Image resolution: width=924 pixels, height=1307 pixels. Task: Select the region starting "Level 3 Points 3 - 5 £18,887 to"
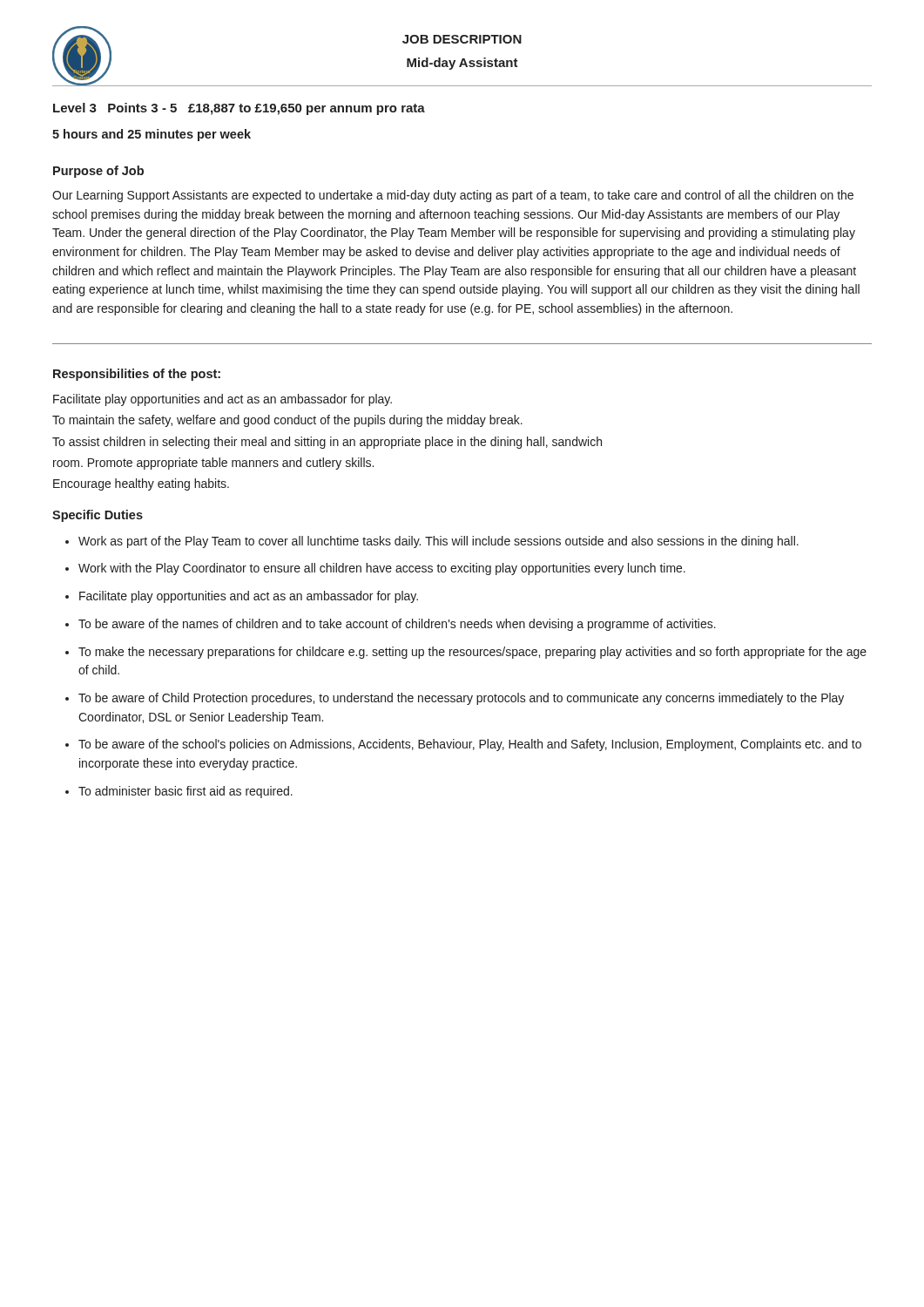coord(238,108)
